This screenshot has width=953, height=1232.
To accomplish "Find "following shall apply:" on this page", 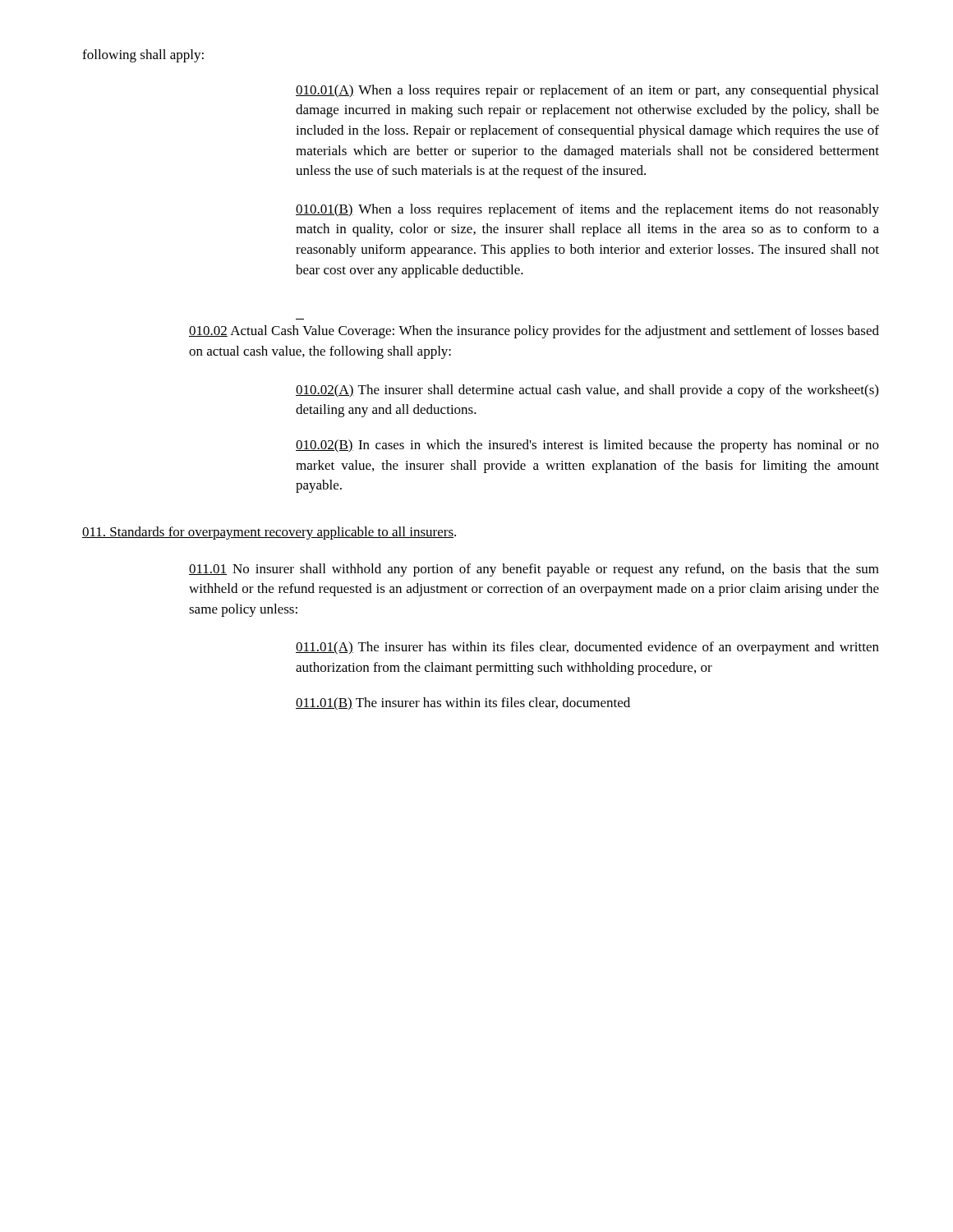I will tap(143, 55).
